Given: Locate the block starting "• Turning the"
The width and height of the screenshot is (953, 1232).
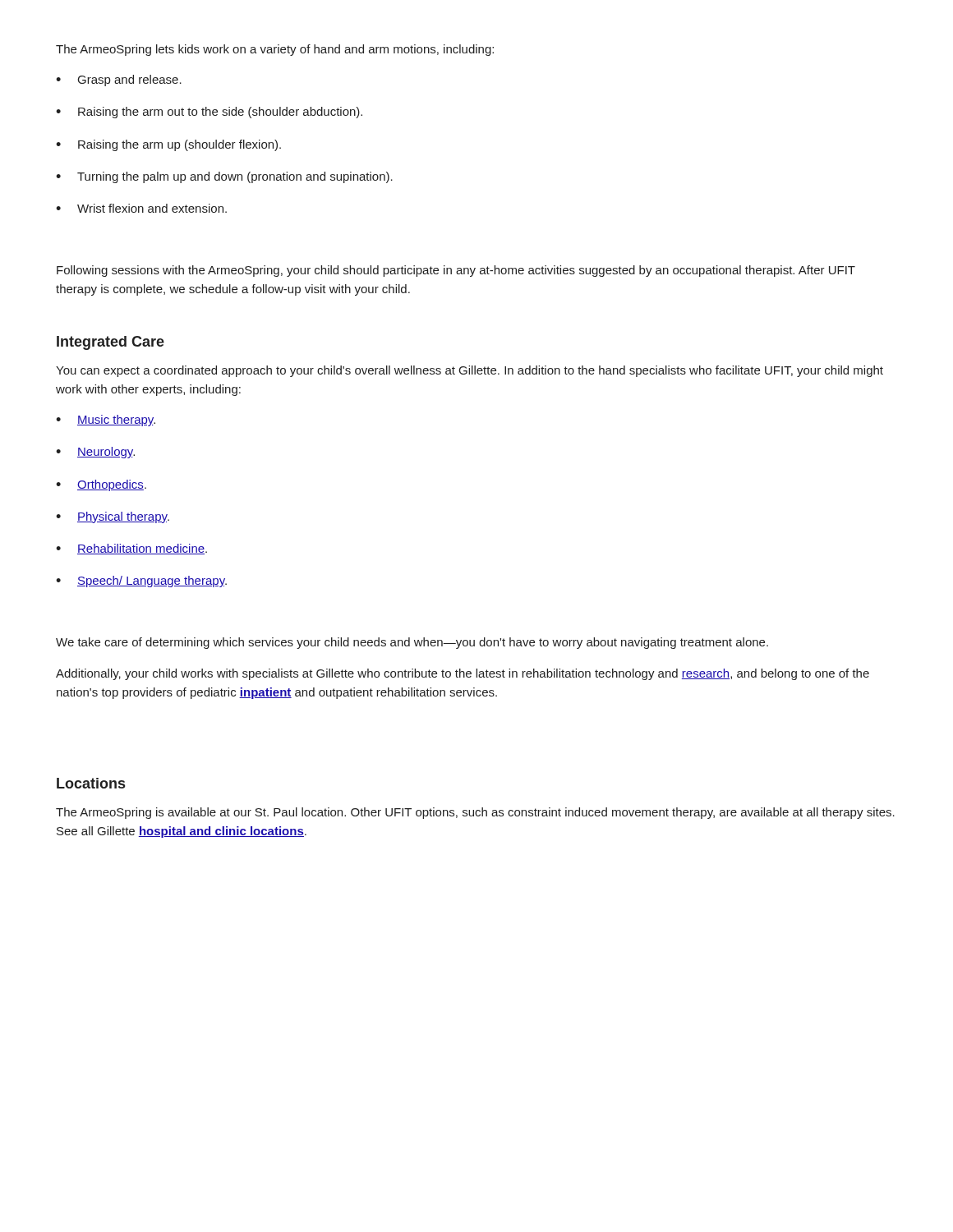Looking at the screenshot, I should pyautogui.click(x=225, y=177).
